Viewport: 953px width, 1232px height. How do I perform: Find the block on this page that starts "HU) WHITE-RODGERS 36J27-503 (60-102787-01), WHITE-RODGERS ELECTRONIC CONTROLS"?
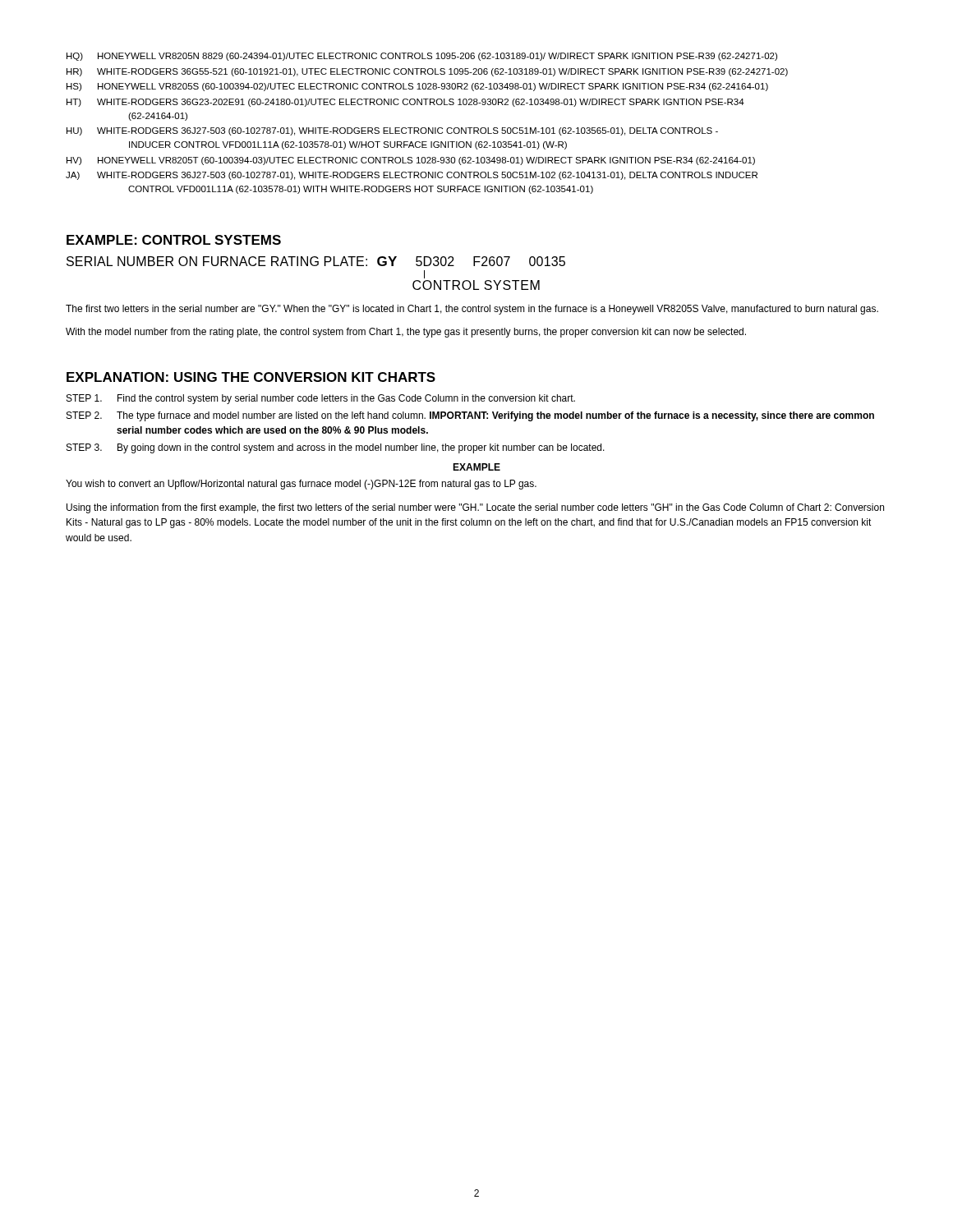(x=476, y=138)
